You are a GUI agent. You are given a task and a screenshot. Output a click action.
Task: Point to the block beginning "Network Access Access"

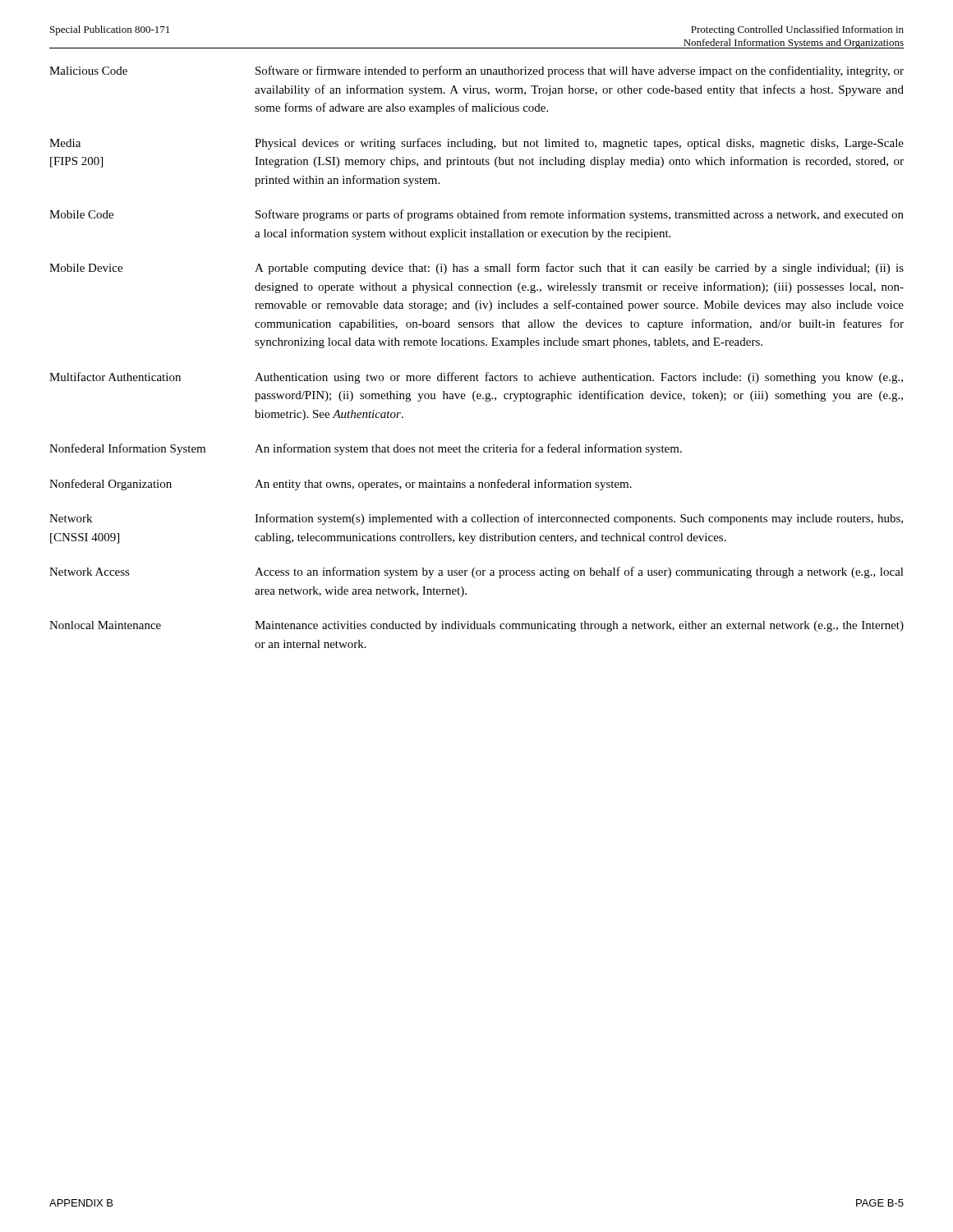tap(476, 581)
